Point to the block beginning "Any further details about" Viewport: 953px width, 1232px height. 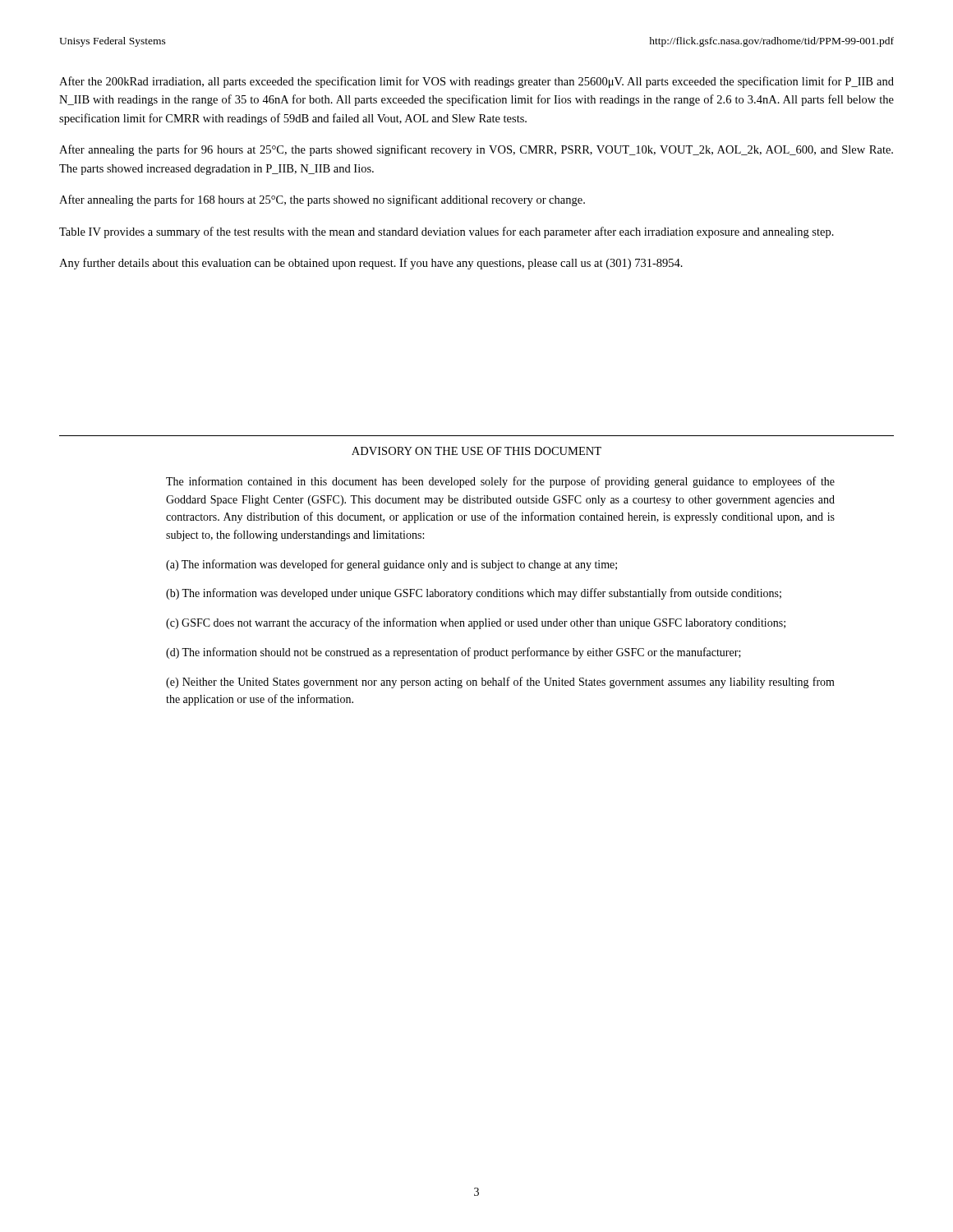tap(371, 263)
